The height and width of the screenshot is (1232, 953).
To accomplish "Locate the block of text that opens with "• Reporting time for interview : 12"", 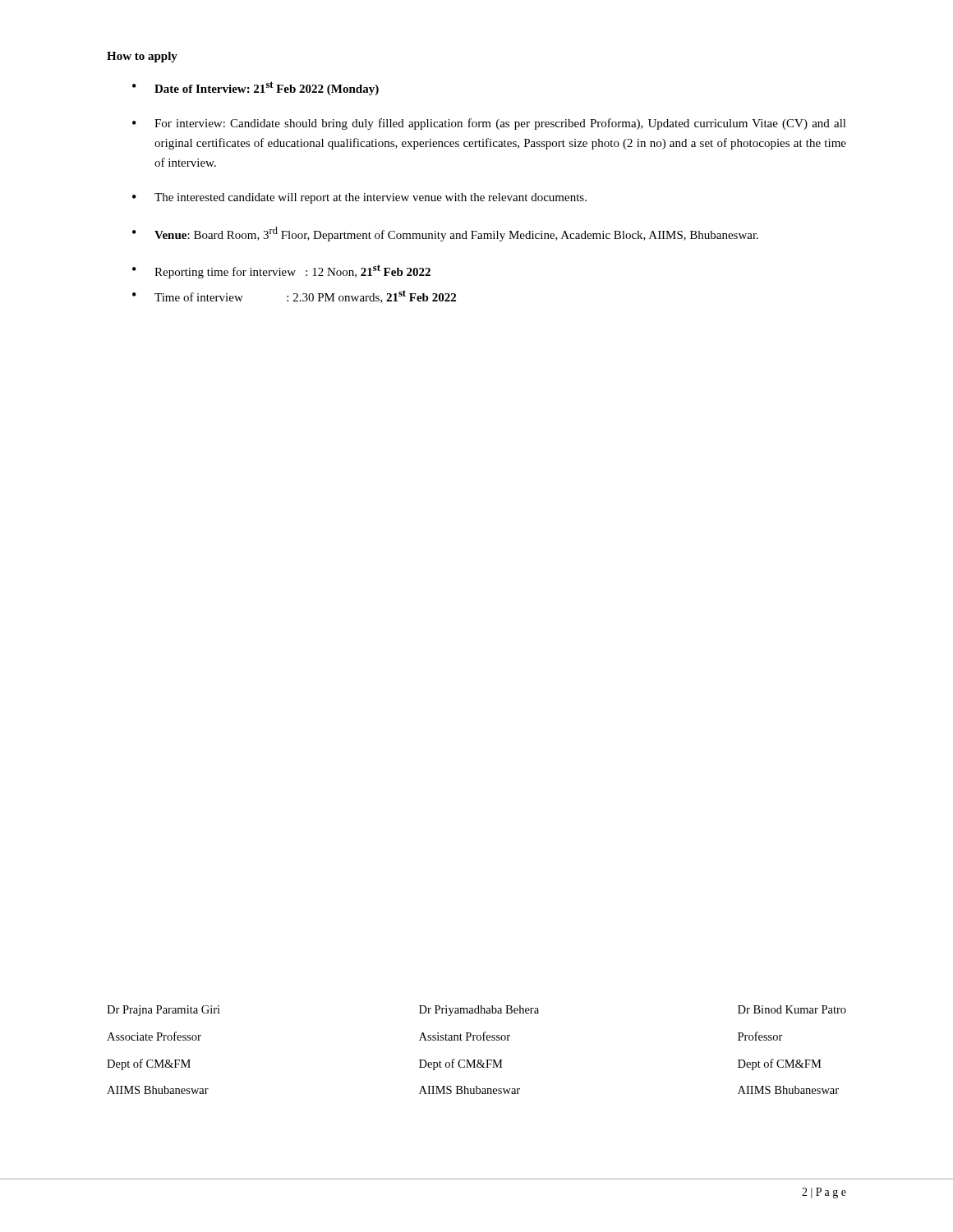I will coord(281,271).
